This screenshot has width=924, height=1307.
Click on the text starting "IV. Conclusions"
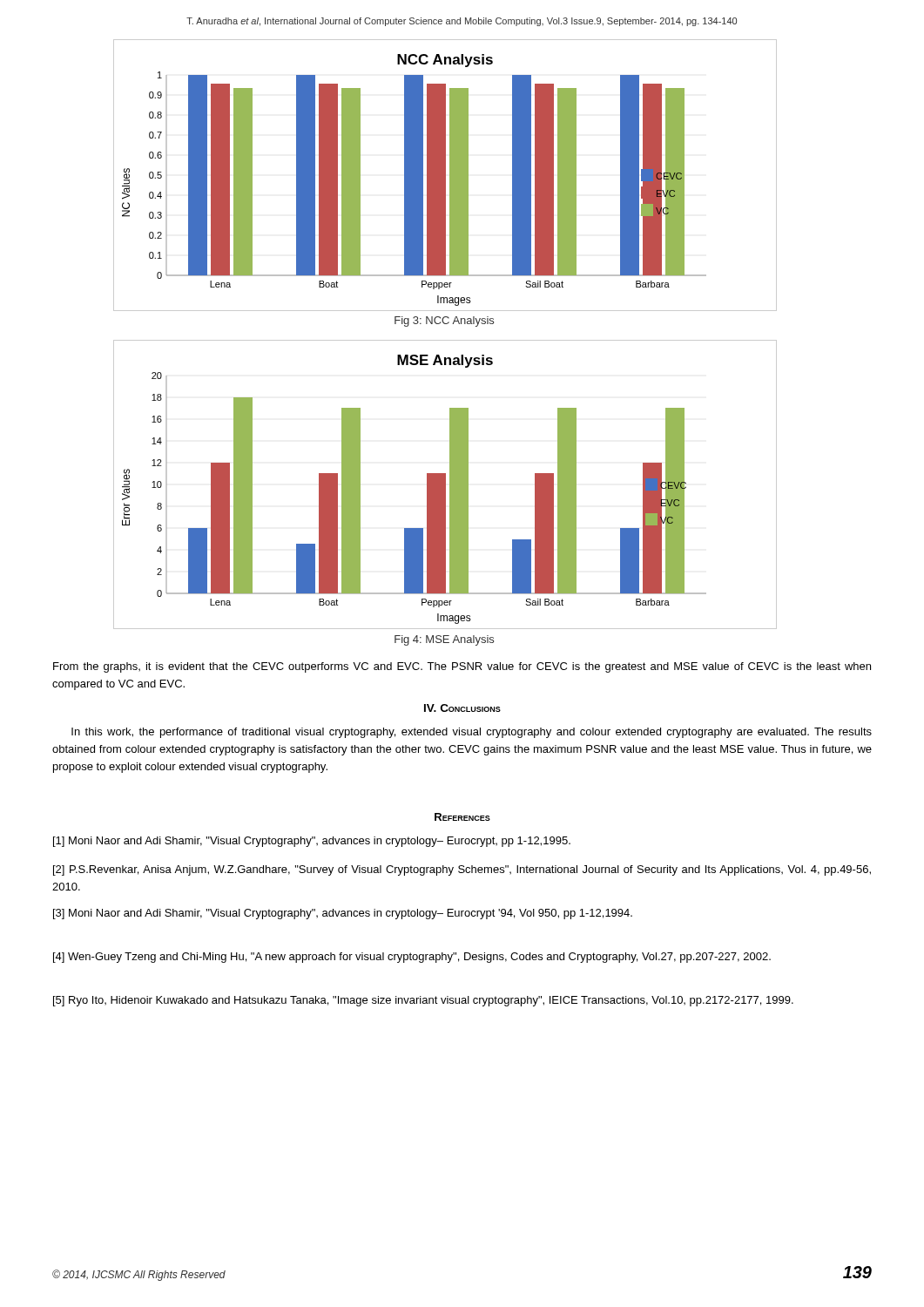462,708
